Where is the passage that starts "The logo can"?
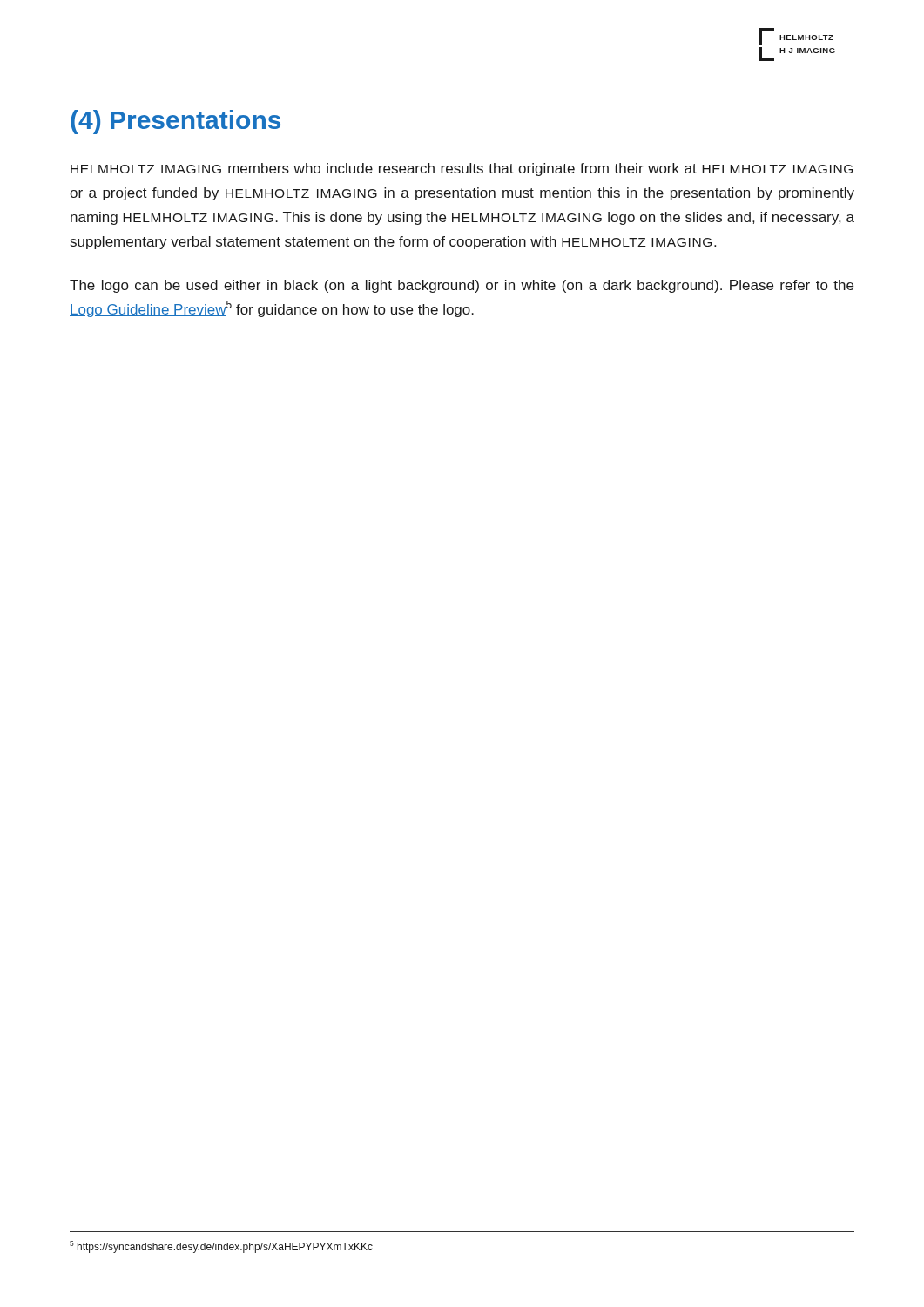This screenshot has height=1307, width=924. click(x=462, y=298)
